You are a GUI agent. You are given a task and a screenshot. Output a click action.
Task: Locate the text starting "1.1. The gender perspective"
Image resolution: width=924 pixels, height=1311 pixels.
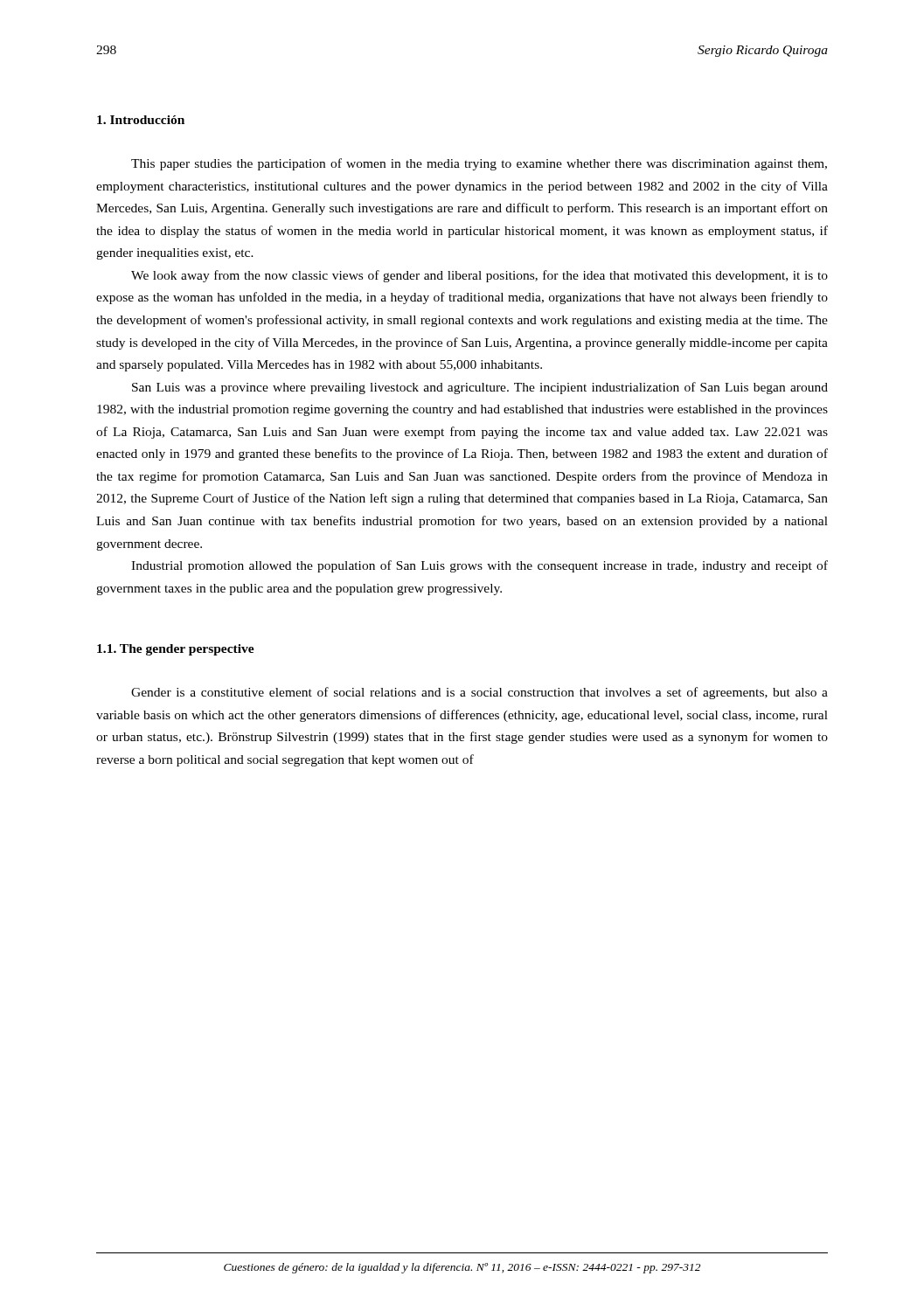pyautogui.click(x=175, y=648)
